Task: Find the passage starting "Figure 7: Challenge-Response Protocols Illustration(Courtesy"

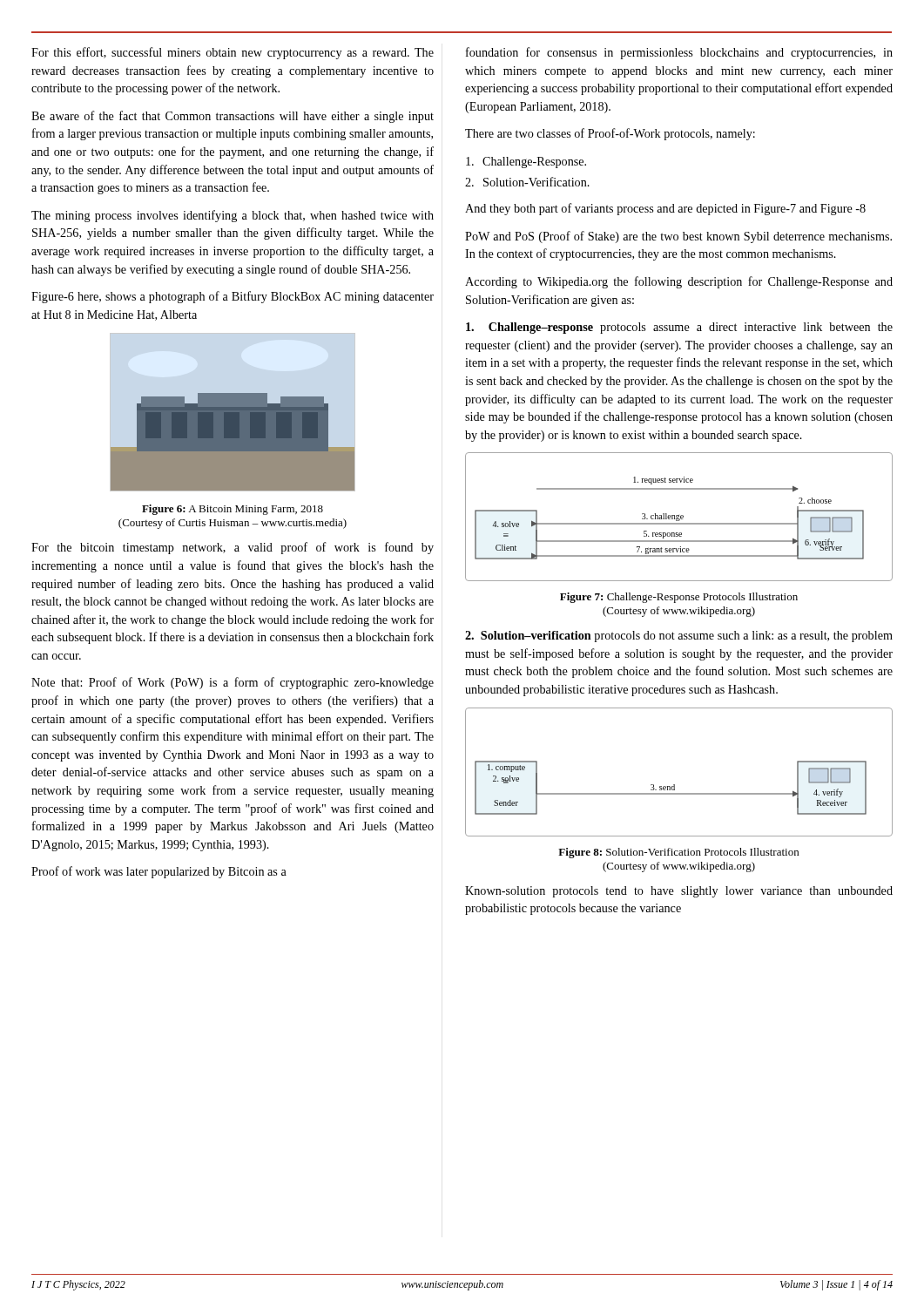Action: coord(679,604)
